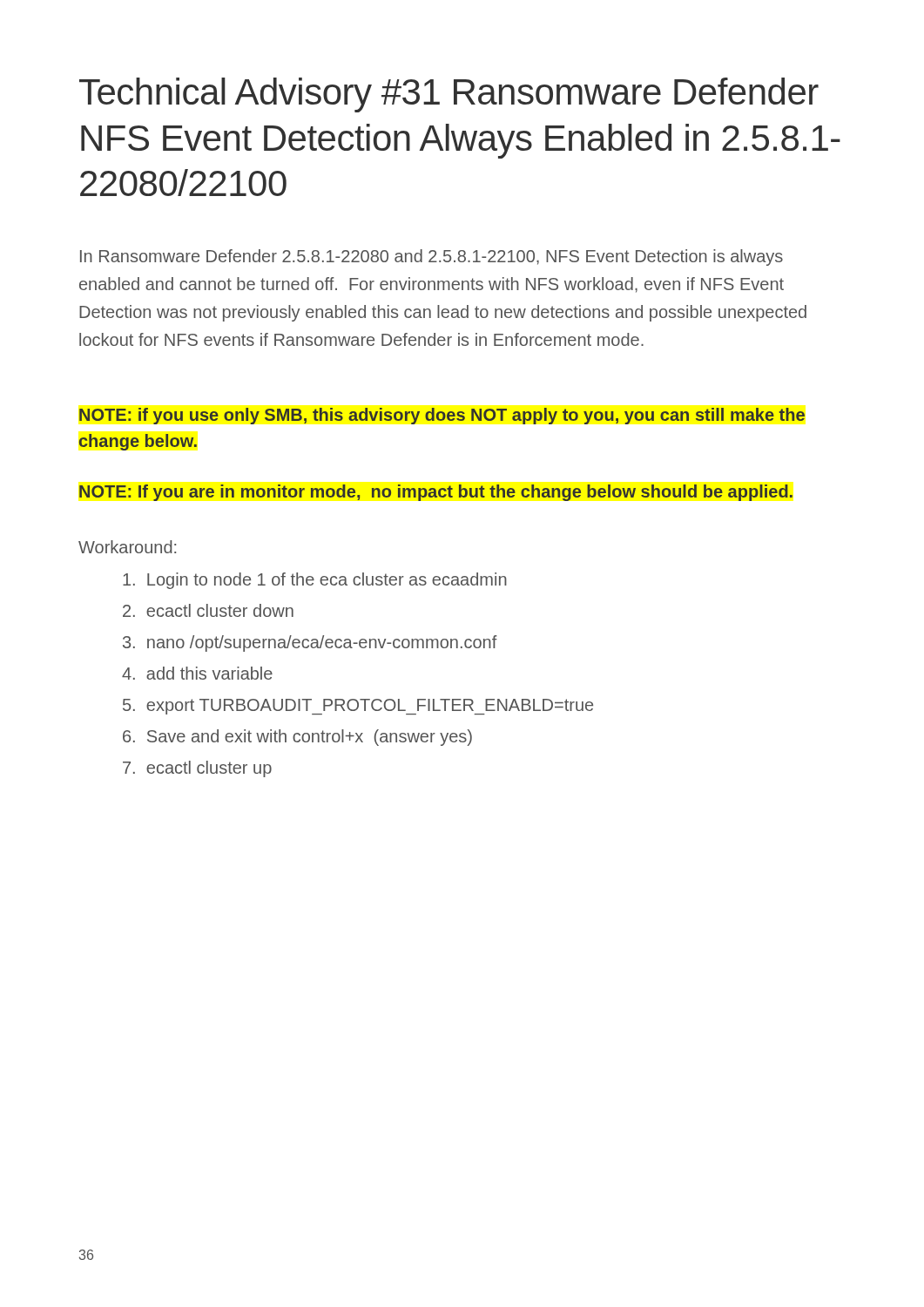Locate the block of text that opens with "Login to node"
Image resolution: width=924 pixels, height=1307 pixels.
click(x=315, y=579)
